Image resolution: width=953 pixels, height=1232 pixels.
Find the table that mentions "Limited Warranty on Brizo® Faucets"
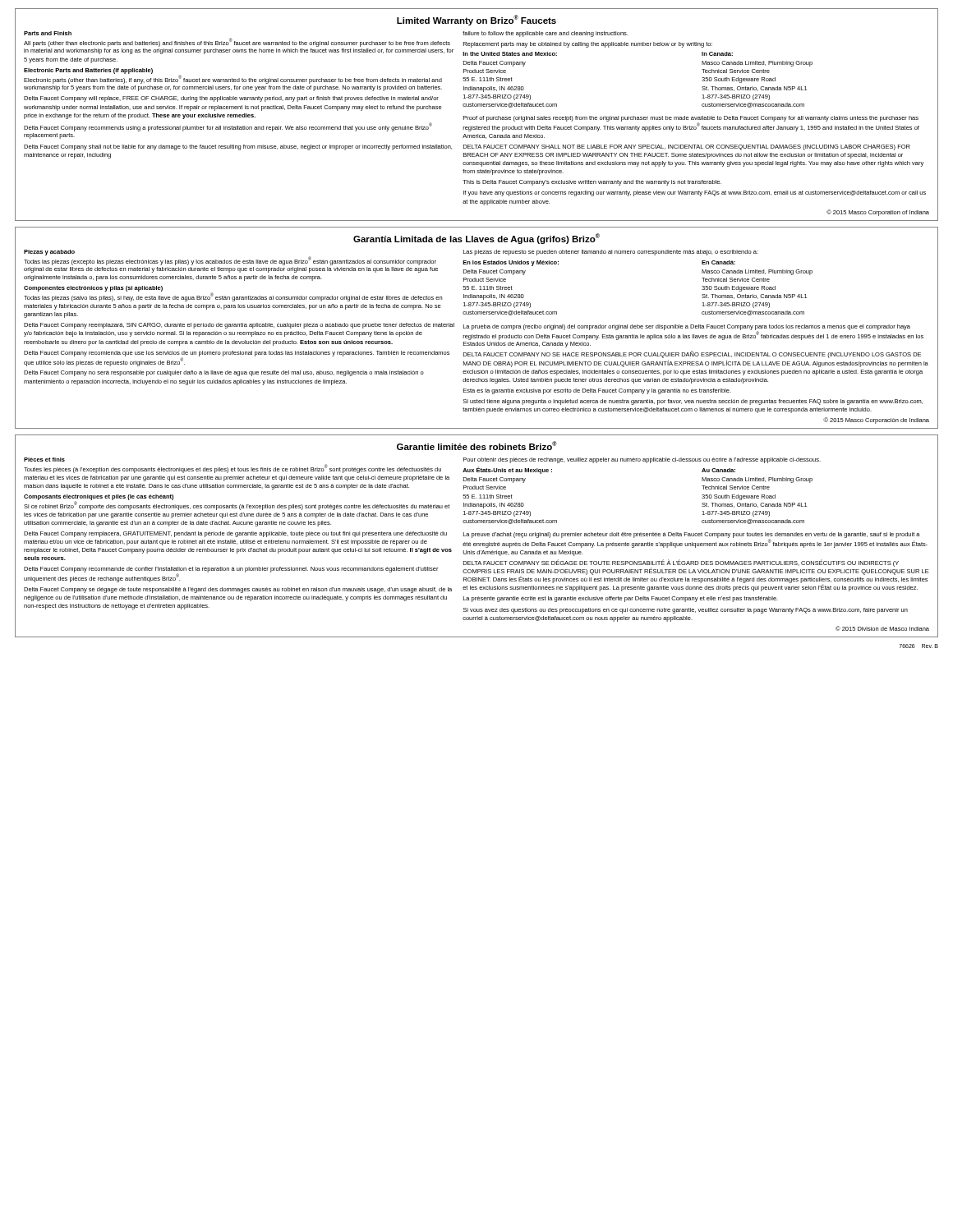point(476,114)
